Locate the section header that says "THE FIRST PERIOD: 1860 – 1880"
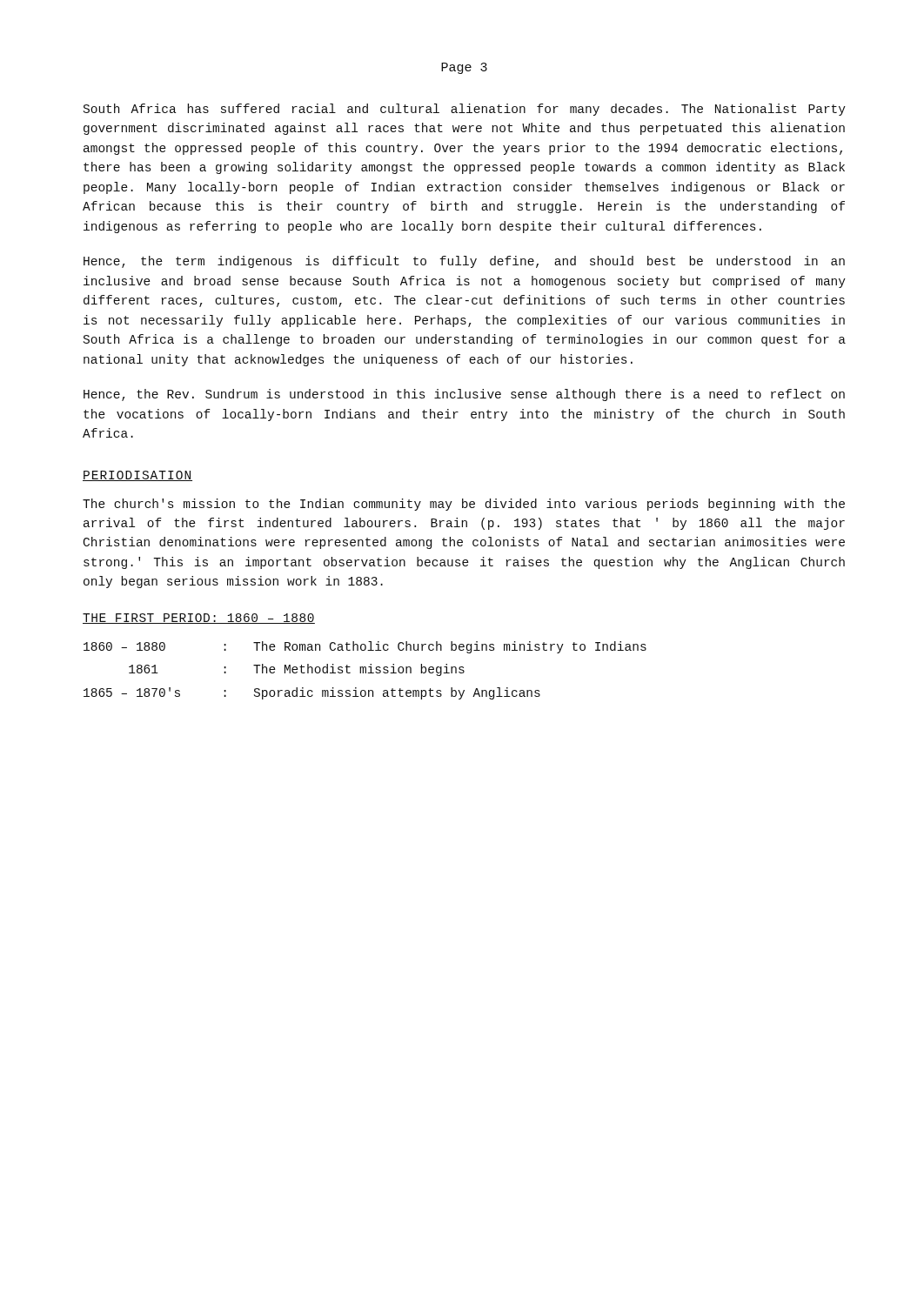This screenshot has width=924, height=1305. 199,618
